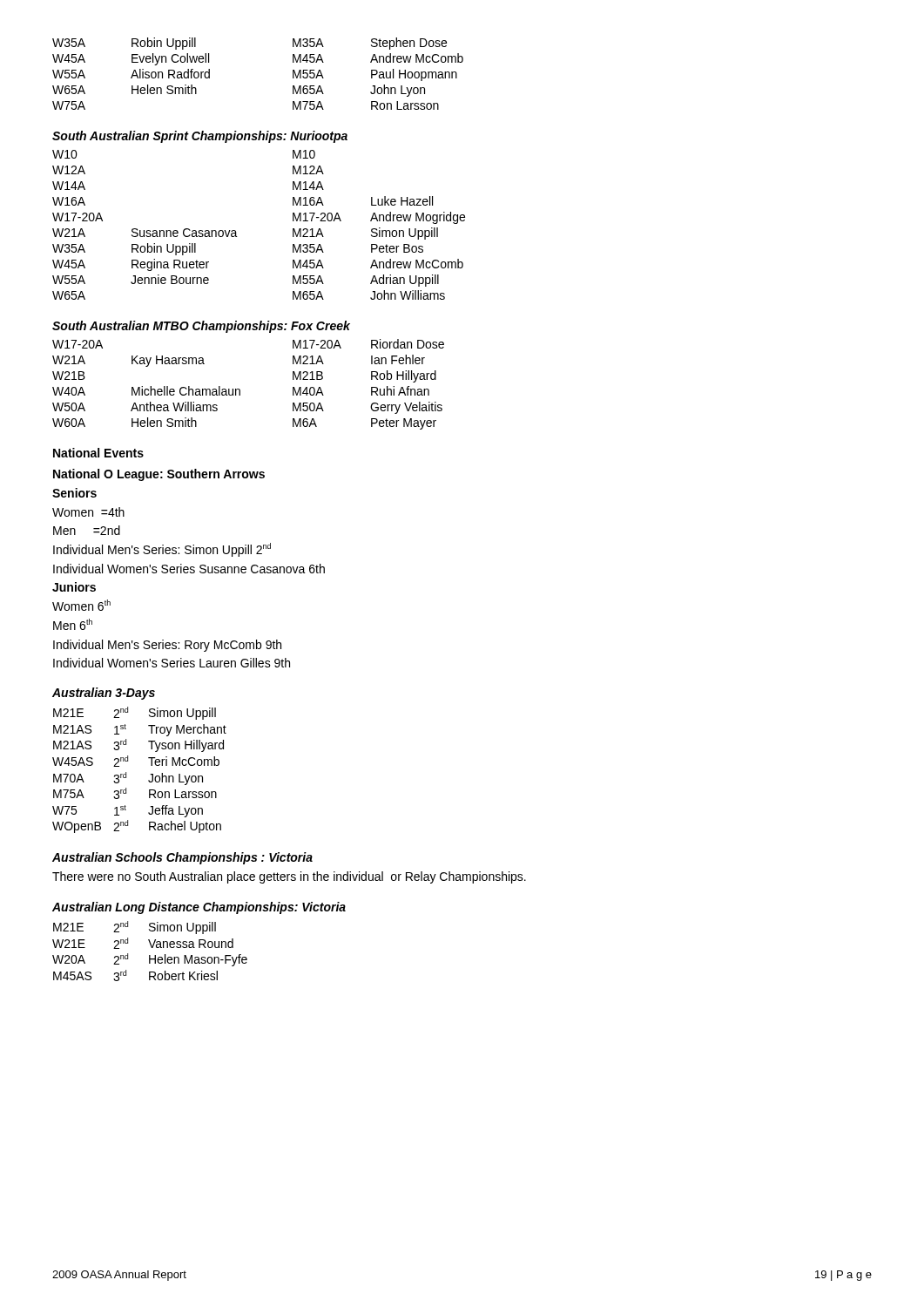Click on the text block starting "South Australian MTBO Championships: Fox Creek"
Image resolution: width=924 pixels, height=1307 pixels.
click(x=201, y=326)
